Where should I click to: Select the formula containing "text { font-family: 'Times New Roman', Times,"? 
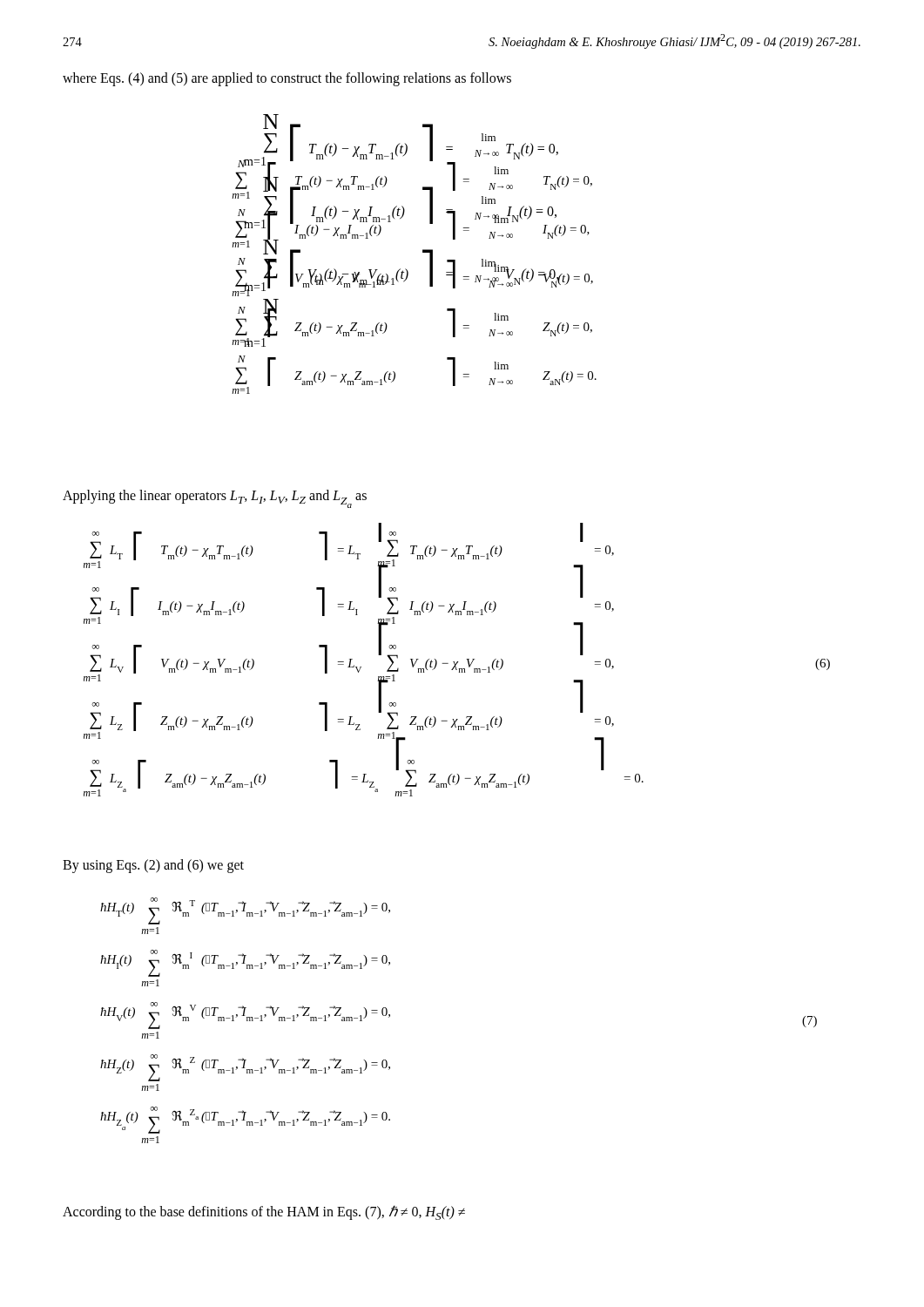click(462, 280)
